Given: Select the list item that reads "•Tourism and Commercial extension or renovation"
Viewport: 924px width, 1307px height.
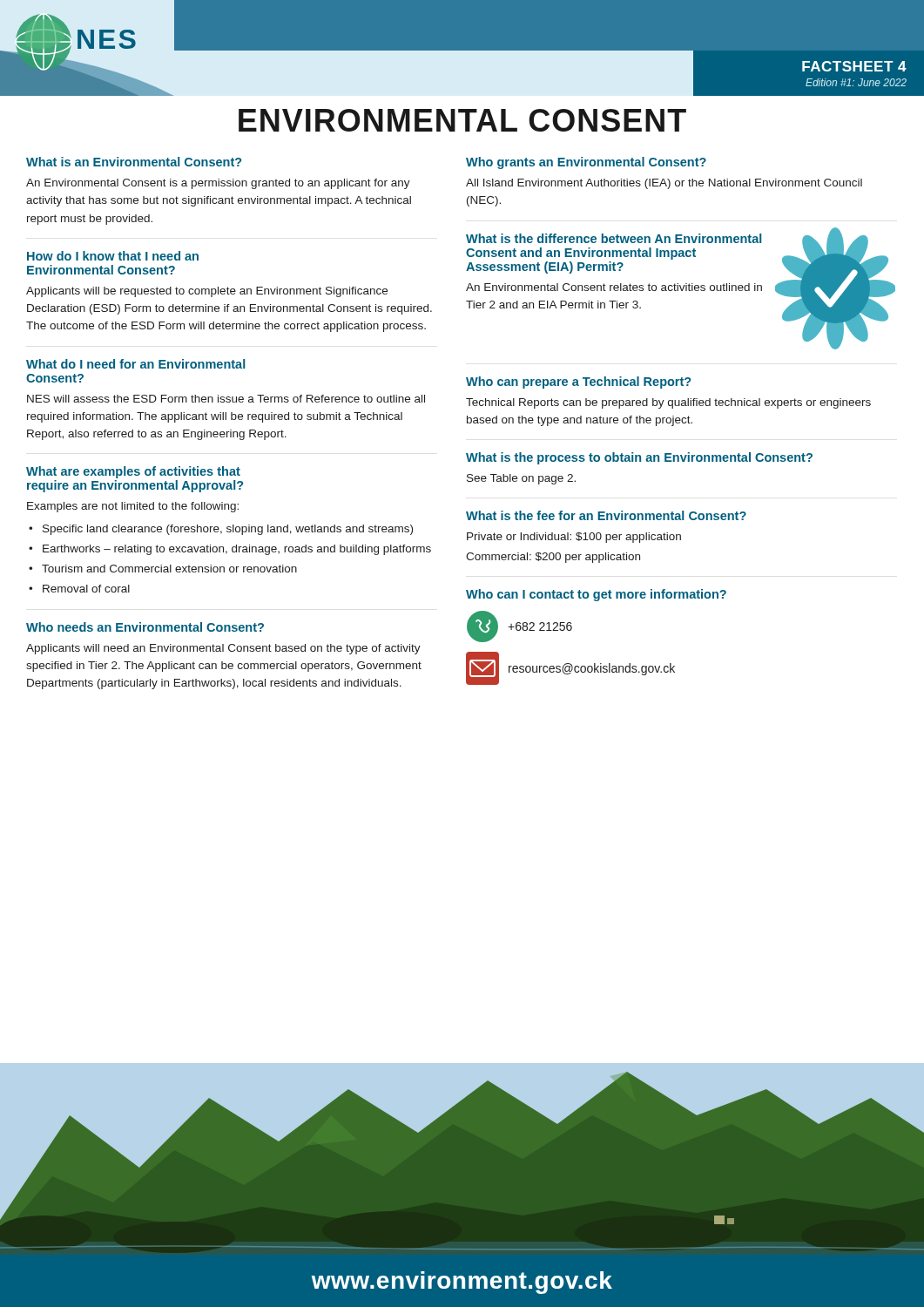Looking at the screenshot, I should pos(163,569).
